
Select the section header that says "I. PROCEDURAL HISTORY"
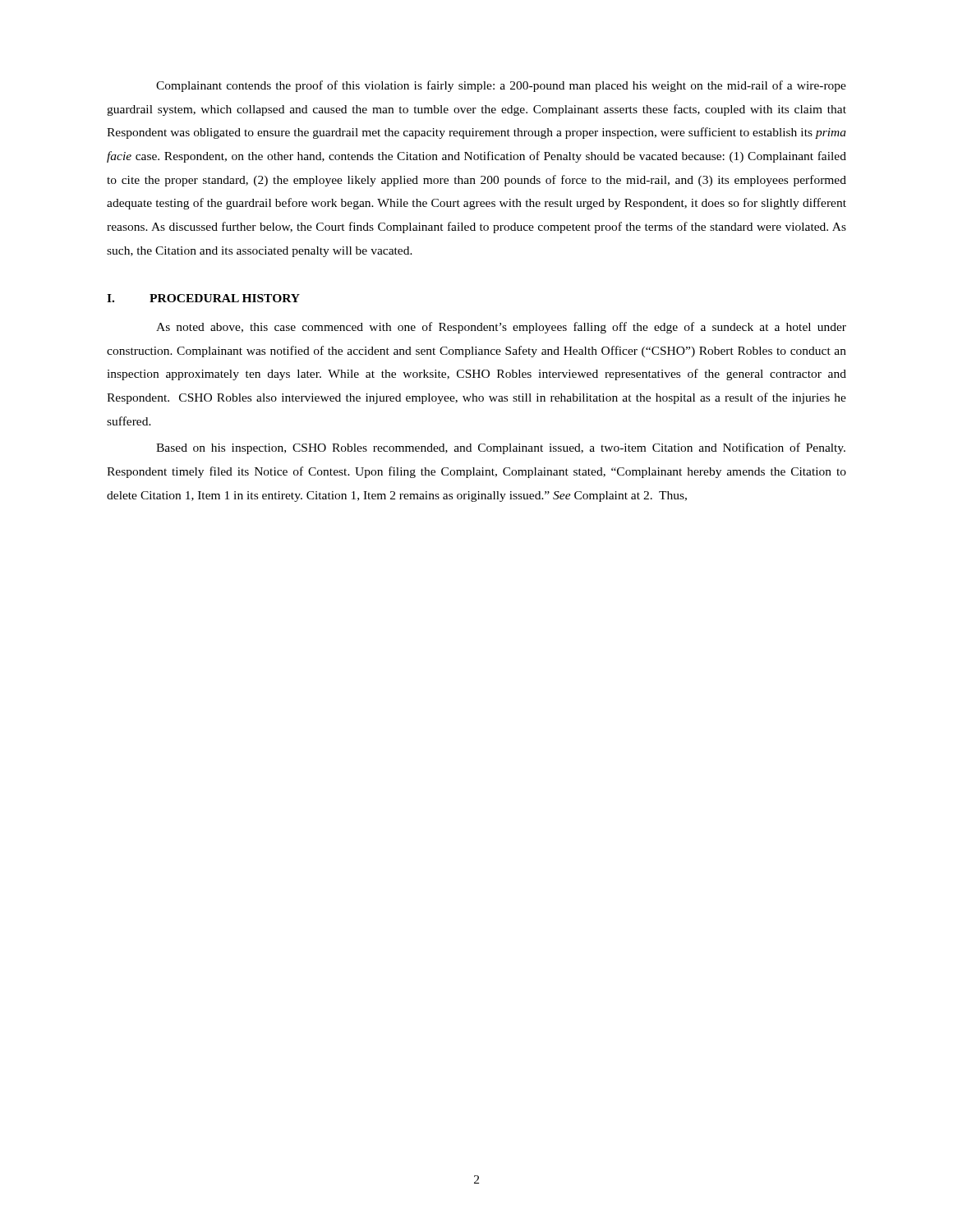pyautogui.click(x=203, y=299)
